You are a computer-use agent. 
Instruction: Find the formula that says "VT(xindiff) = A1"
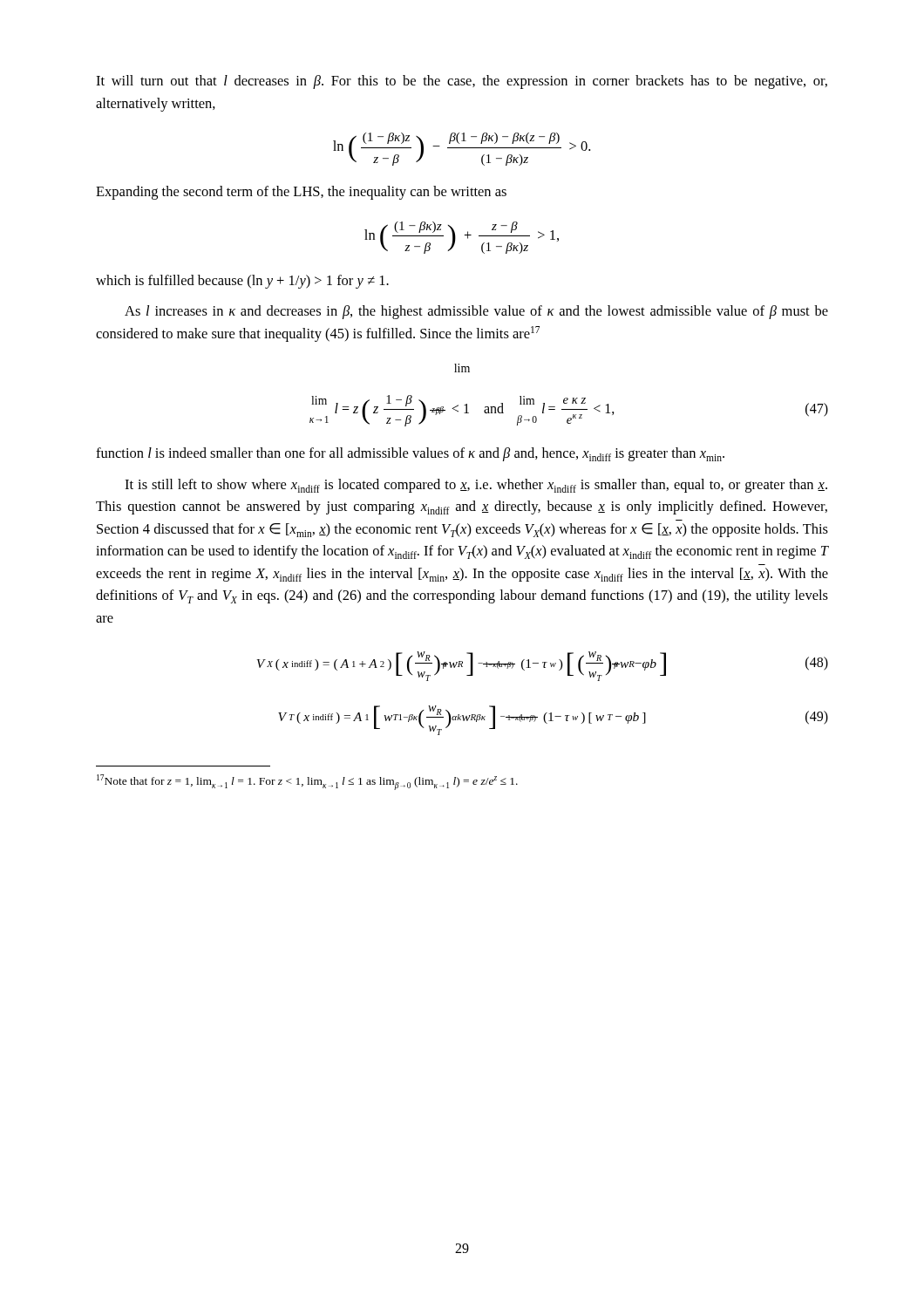tap(462, 717)
